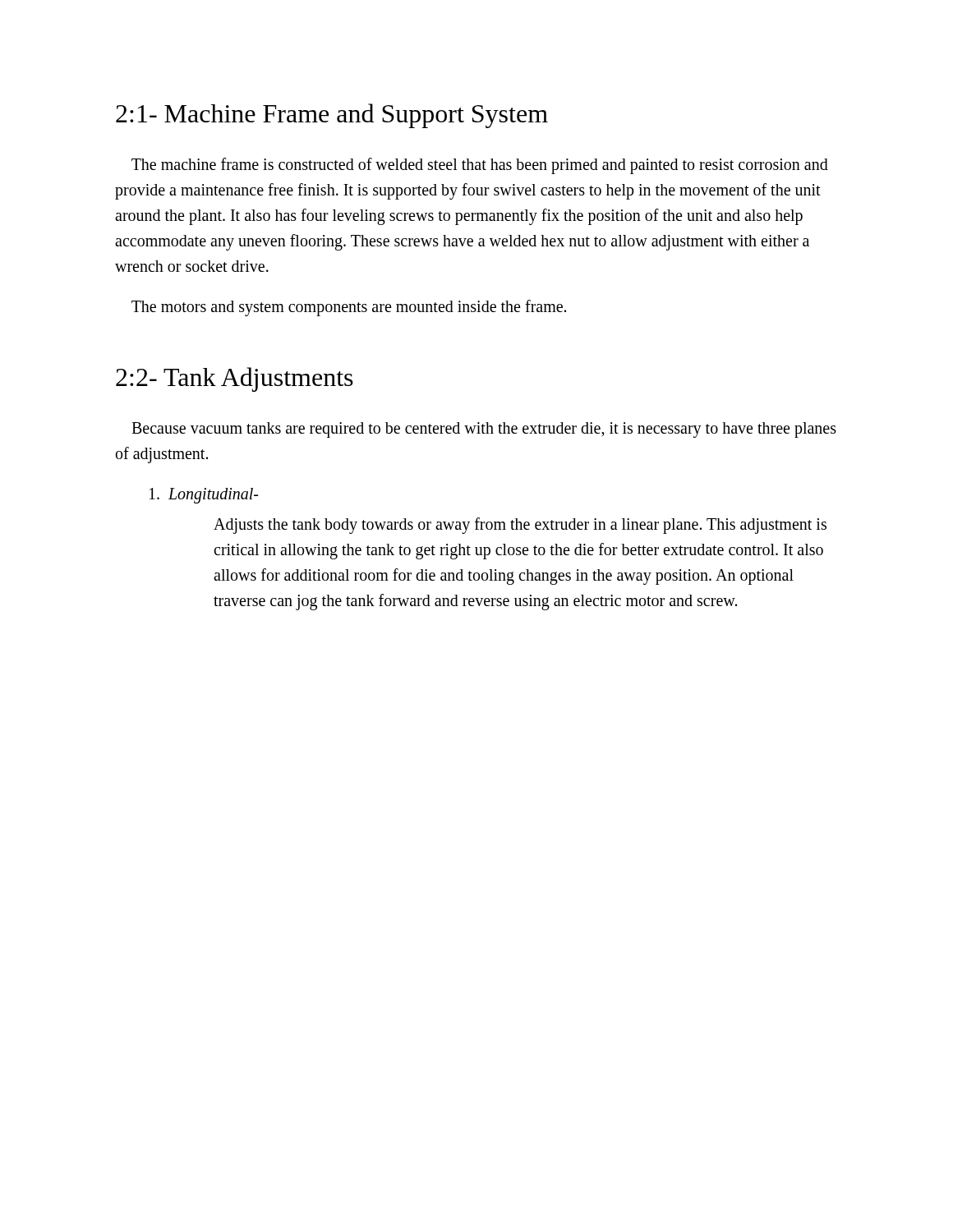The width and height of the screenshot is (953, 1232).
Task: Point to "2:2- Tank Adjustments"
Action: [x=234, y=377]
